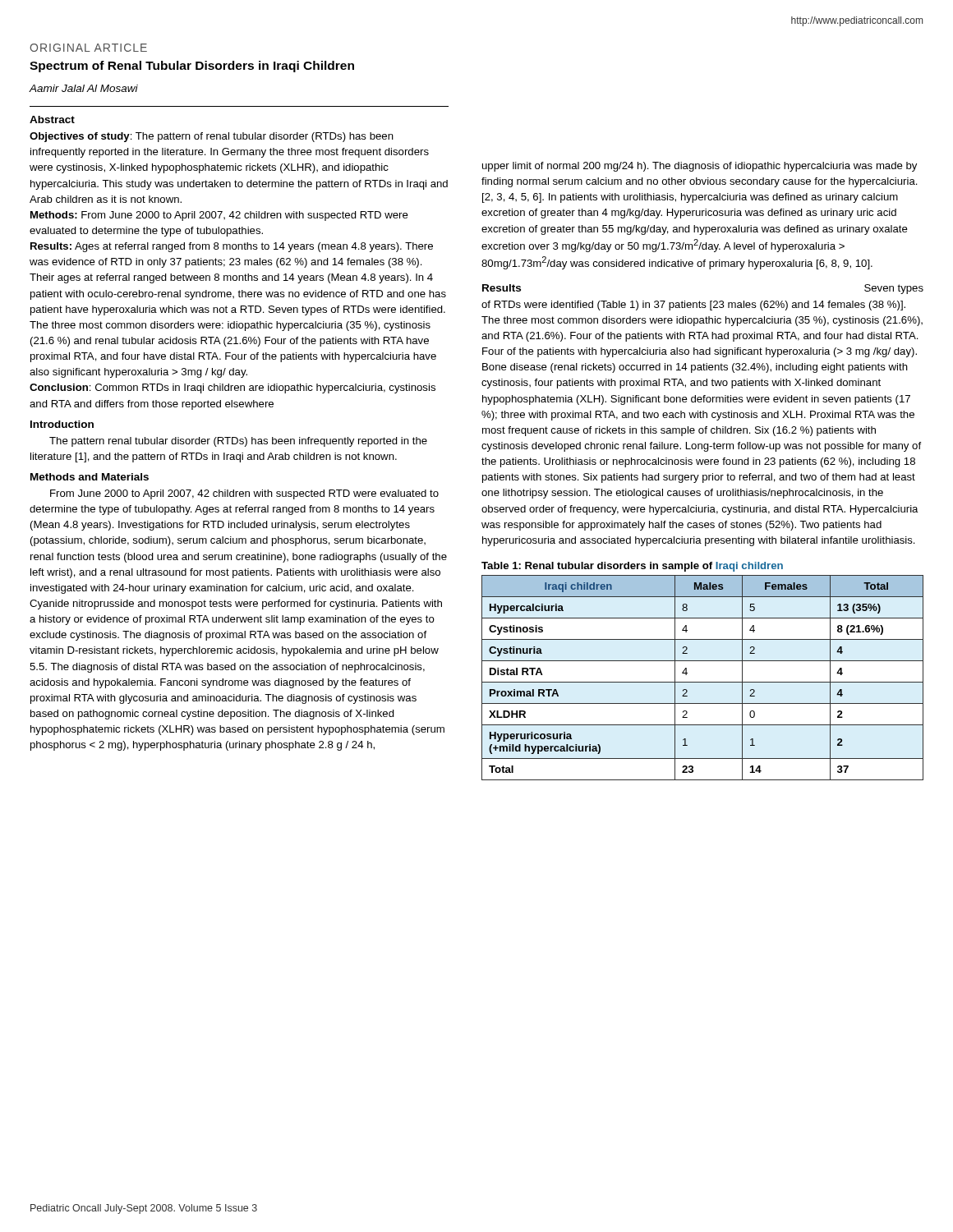Locate the caption that opens with "Table 1: Renal tubular disorders in sample"
Screen dimensions: 1232x953
point(632,565)
